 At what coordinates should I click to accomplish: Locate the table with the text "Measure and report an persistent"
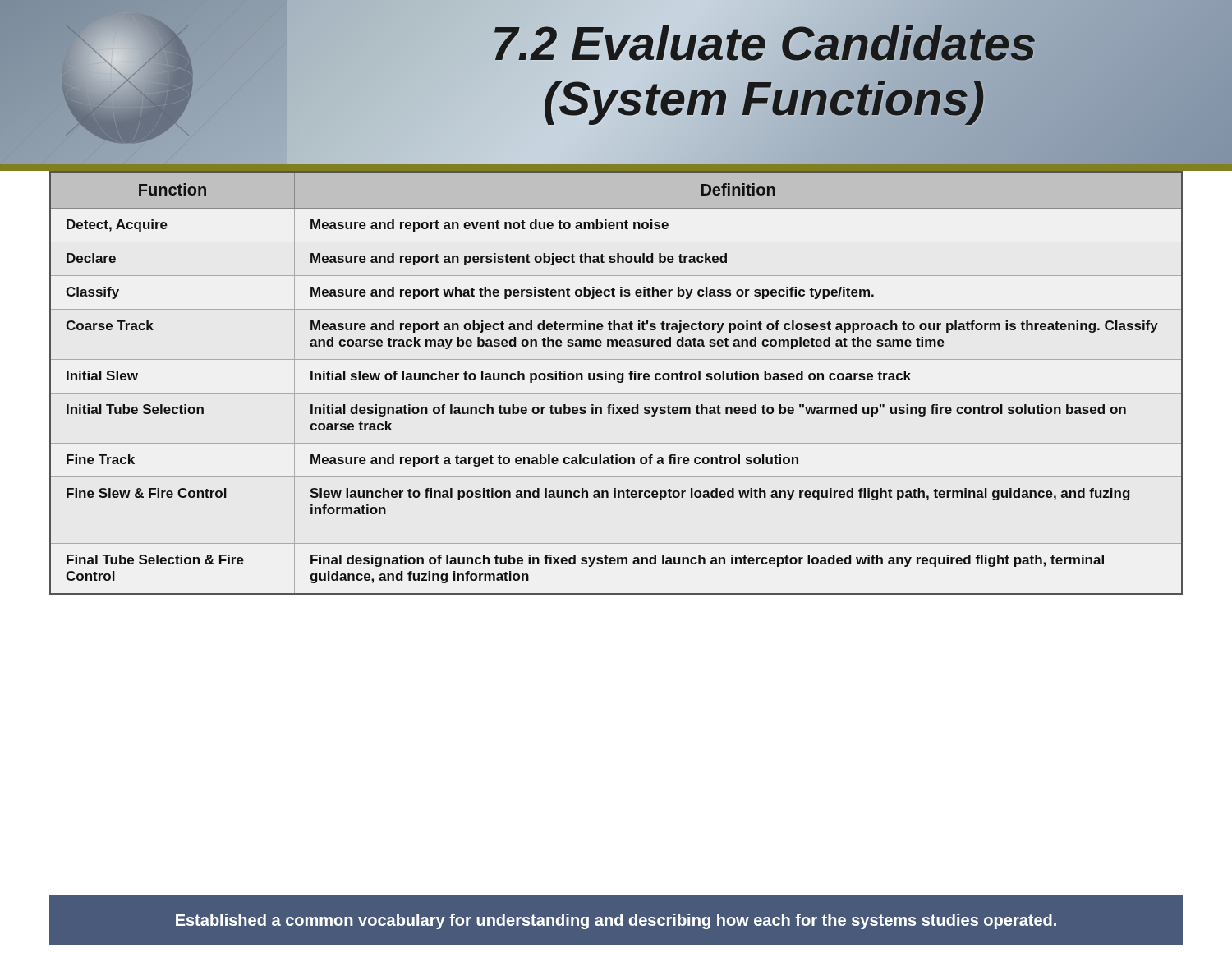pos(616,529)
